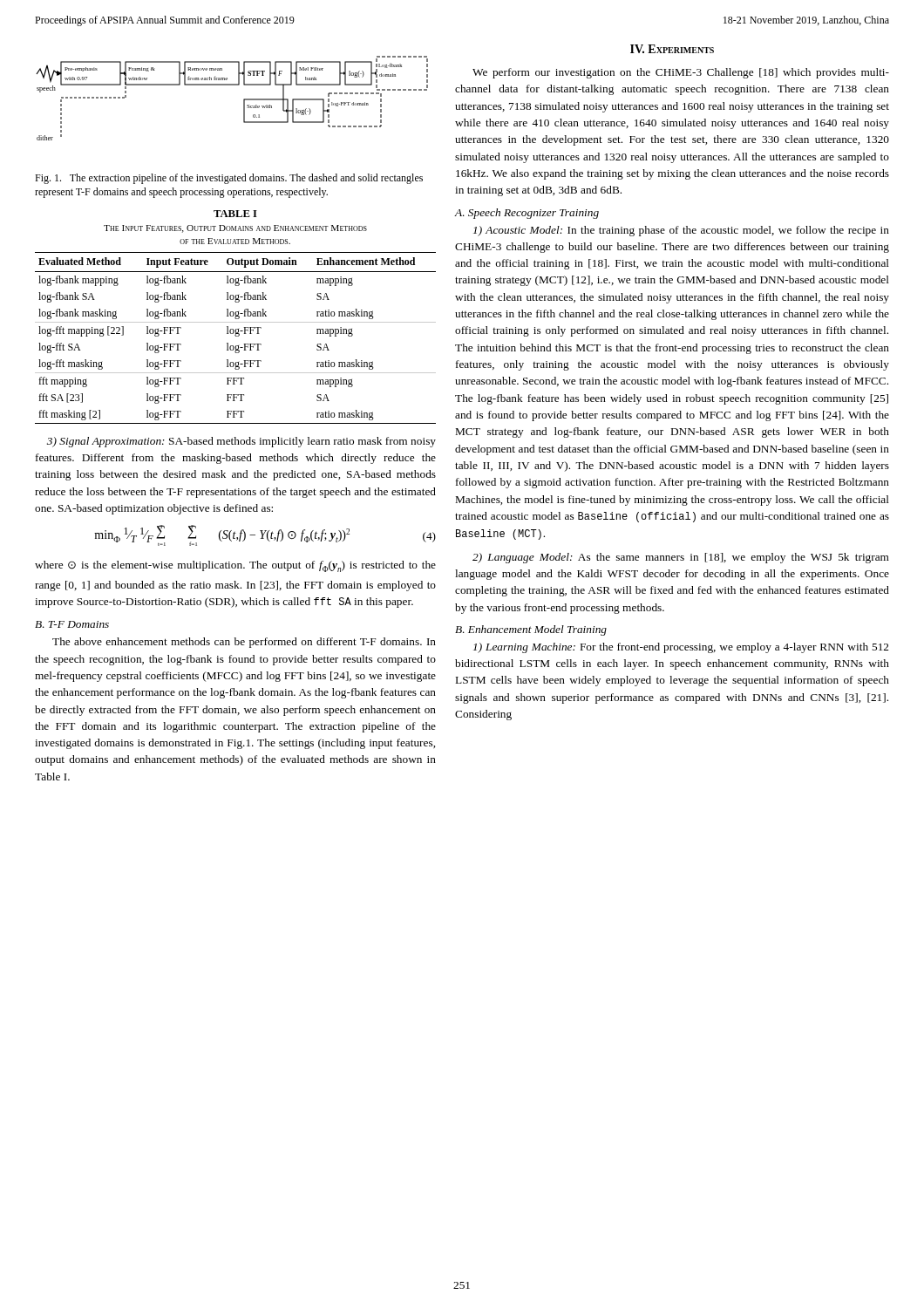Find a flowchart
This screenshot has width=924, height=1308.
pos(235,106)
